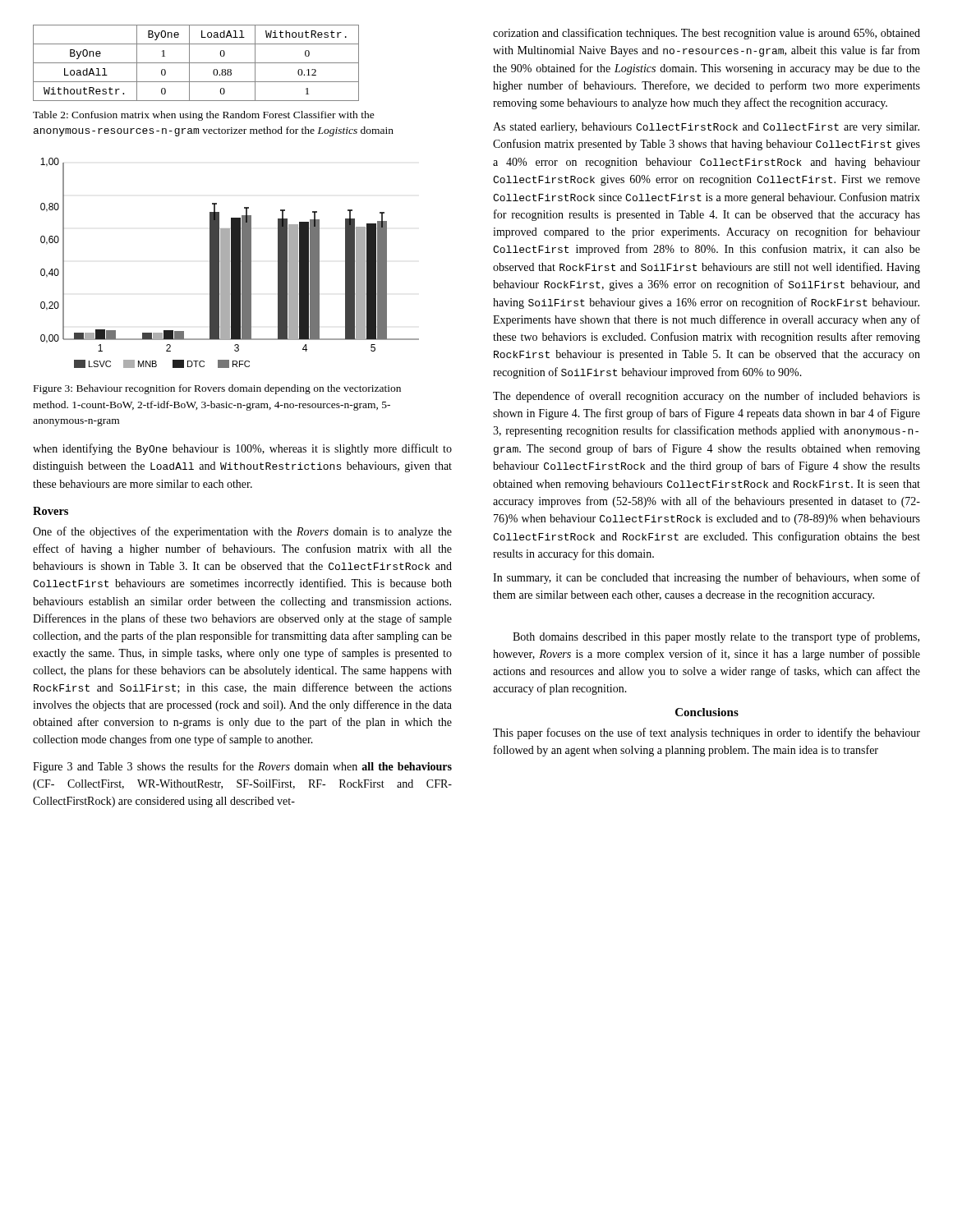The image size is (953, 1232).
Task: Click on the text block containing "This paper focuses on the use of"
Action: pyautogui.click(x=707, y=742)
